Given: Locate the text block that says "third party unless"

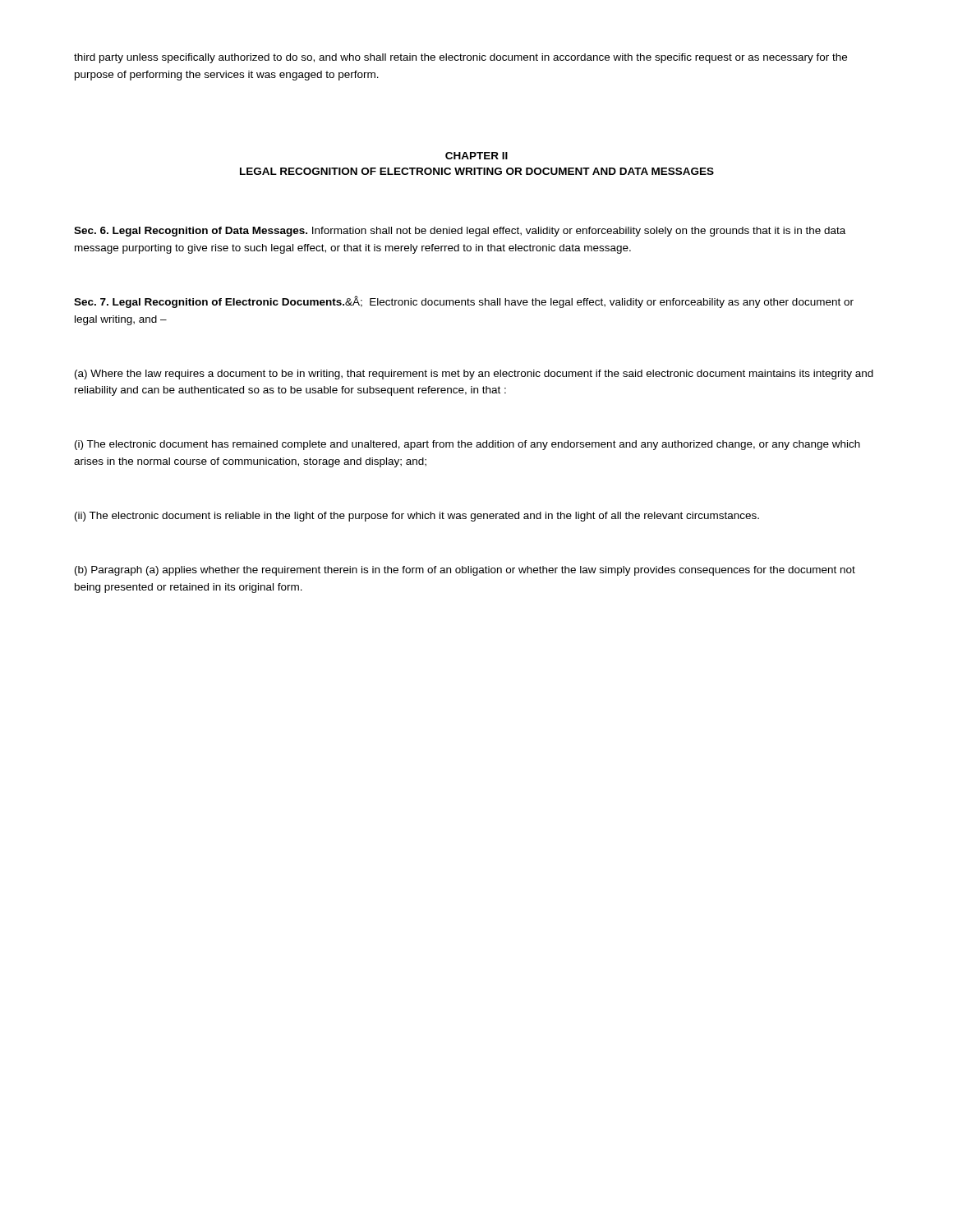Looking at the screenshot, I should pos(461,66).
